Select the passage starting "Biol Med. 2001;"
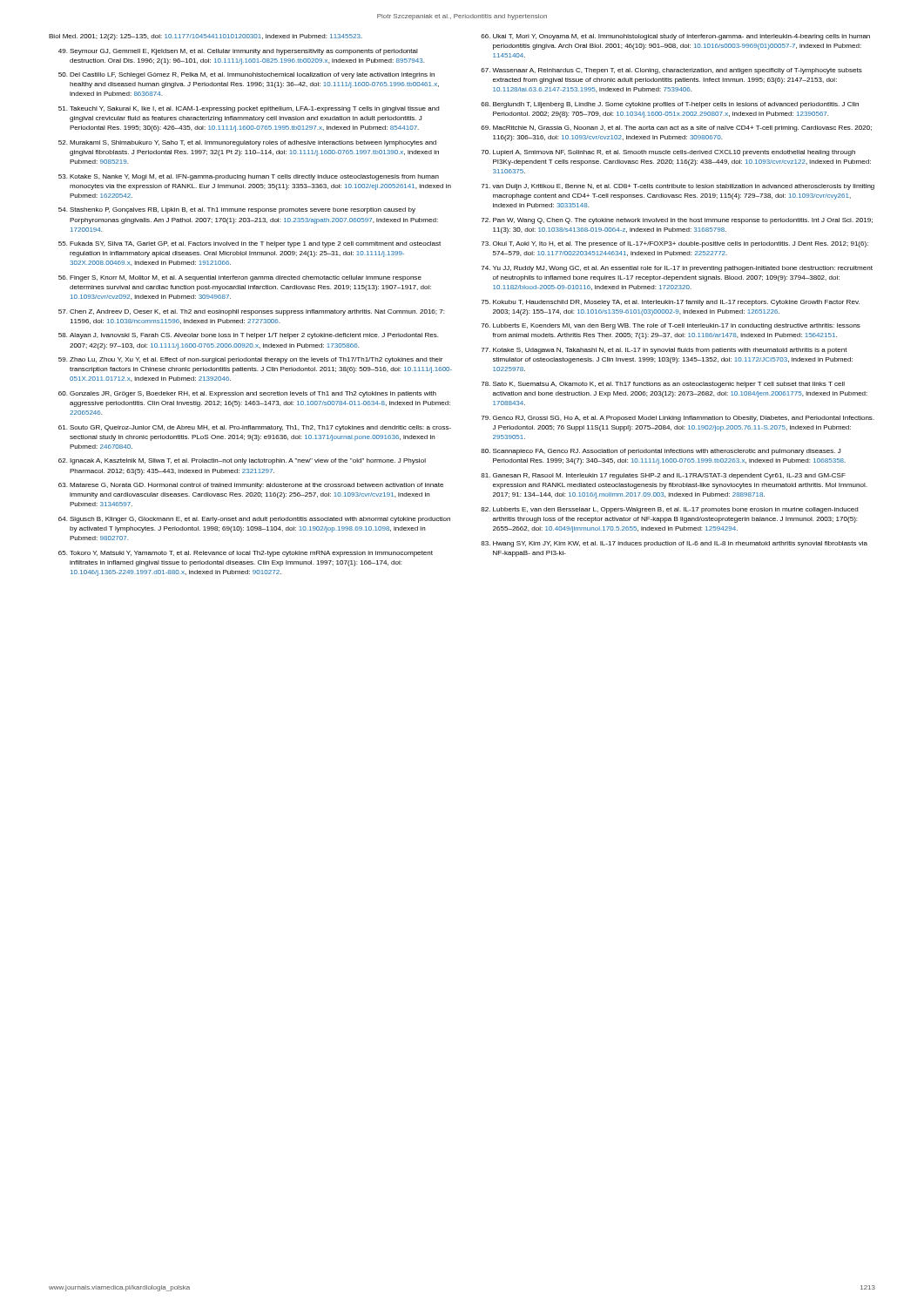 [x=251, y=36]
